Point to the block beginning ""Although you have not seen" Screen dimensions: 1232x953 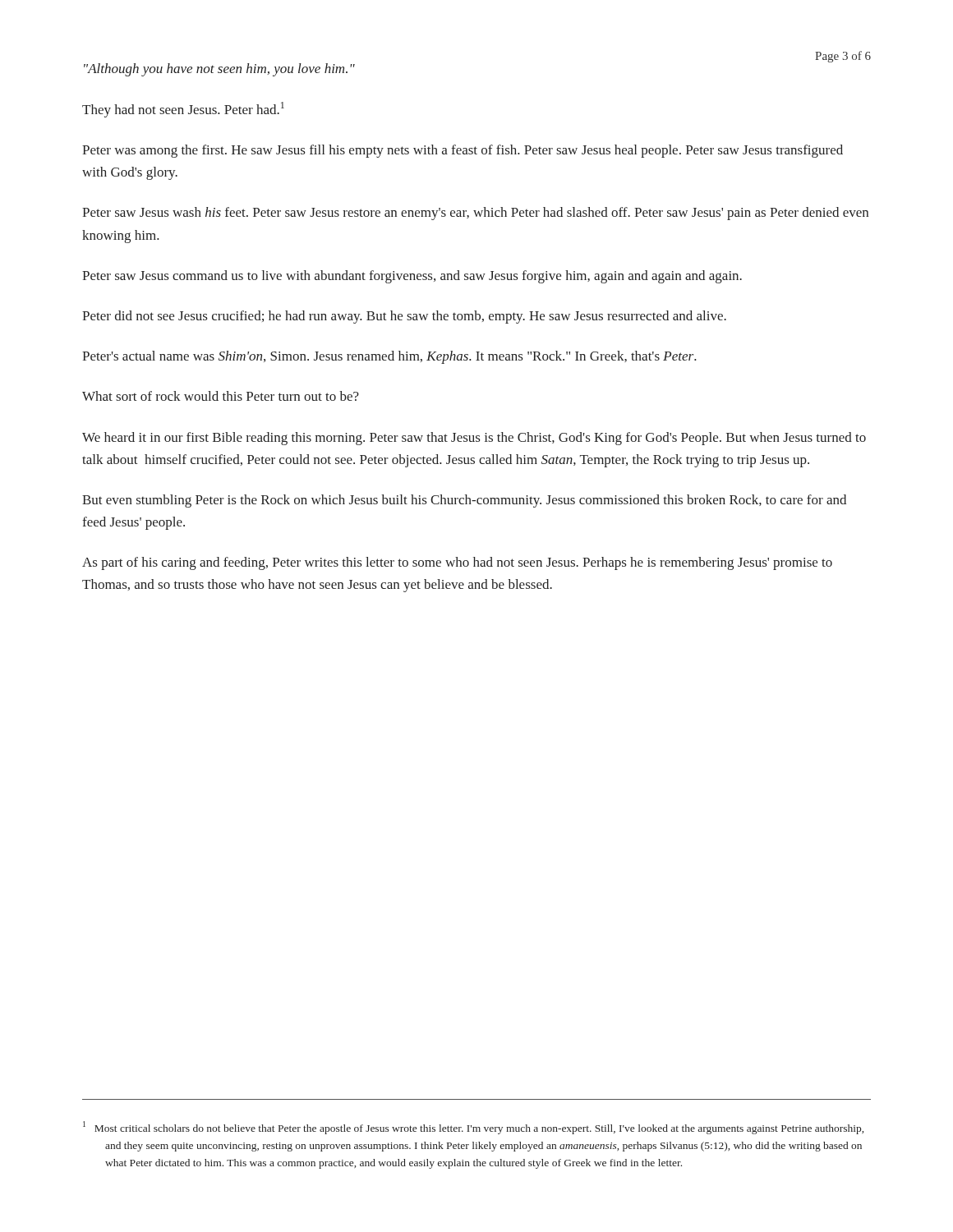click(x=218, y=69)
